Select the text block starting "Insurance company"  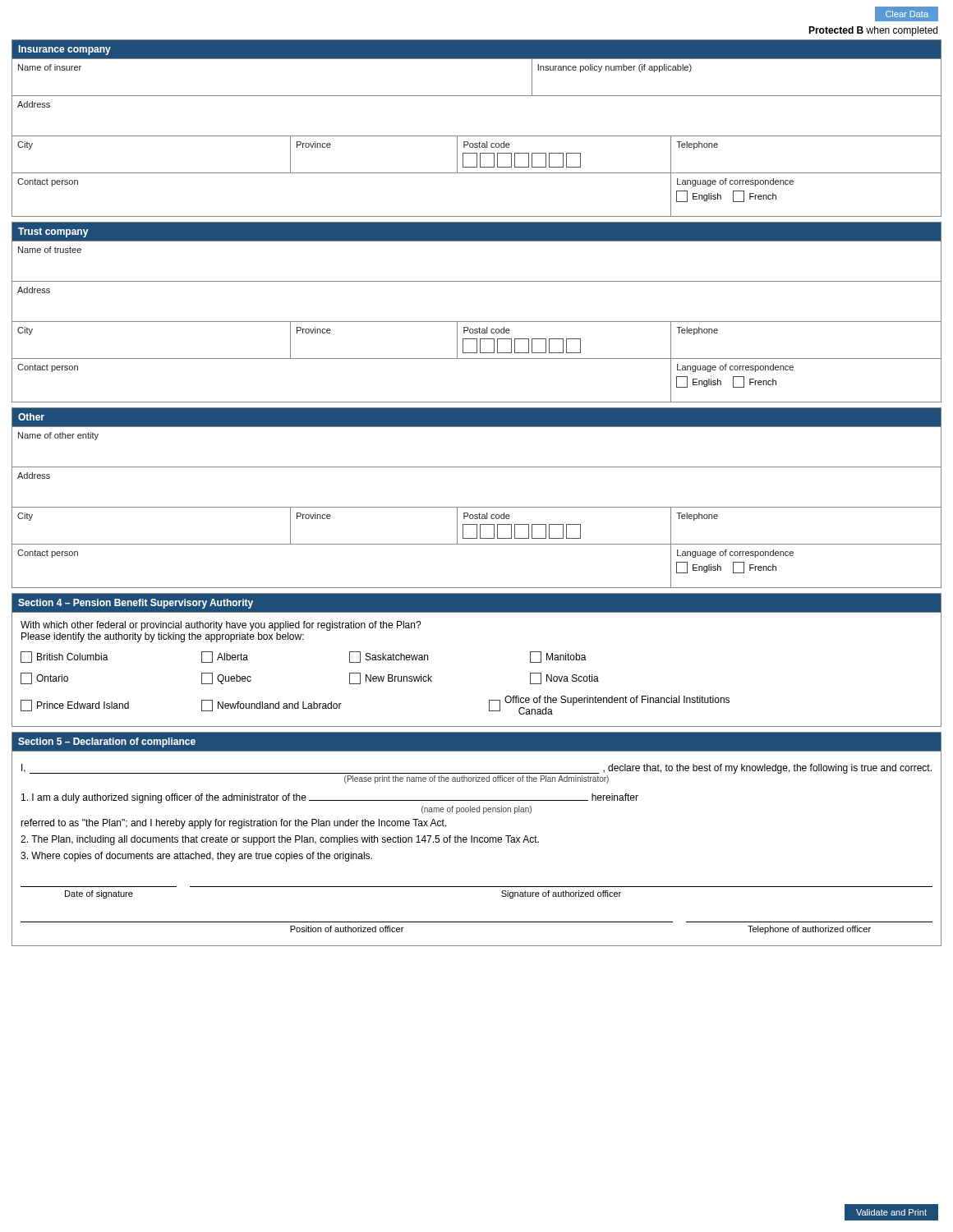pos(64,49)
